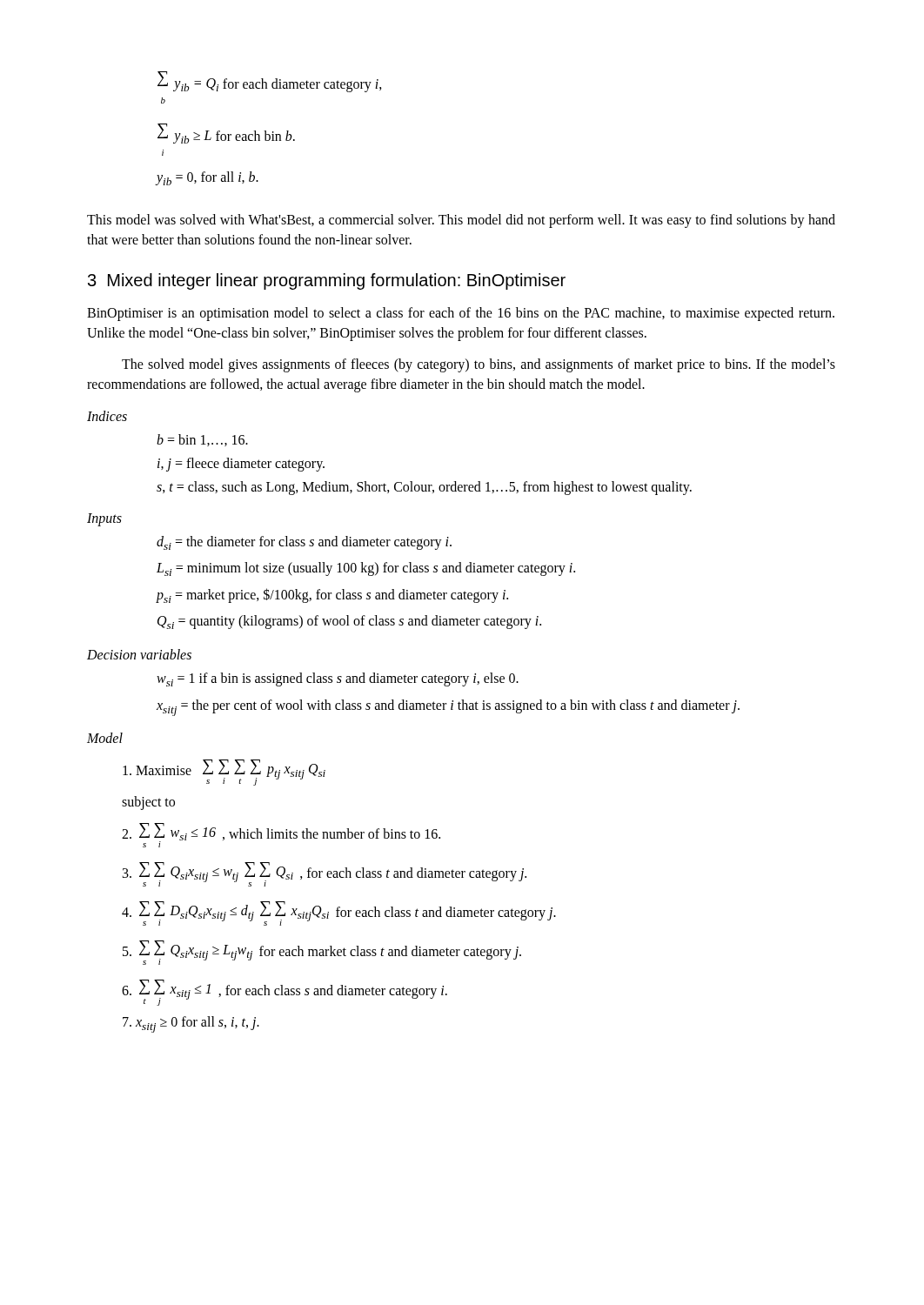
Task: Find the region starting "This model was solved with What'sBest,"
Action: click(x=461, y=230)
